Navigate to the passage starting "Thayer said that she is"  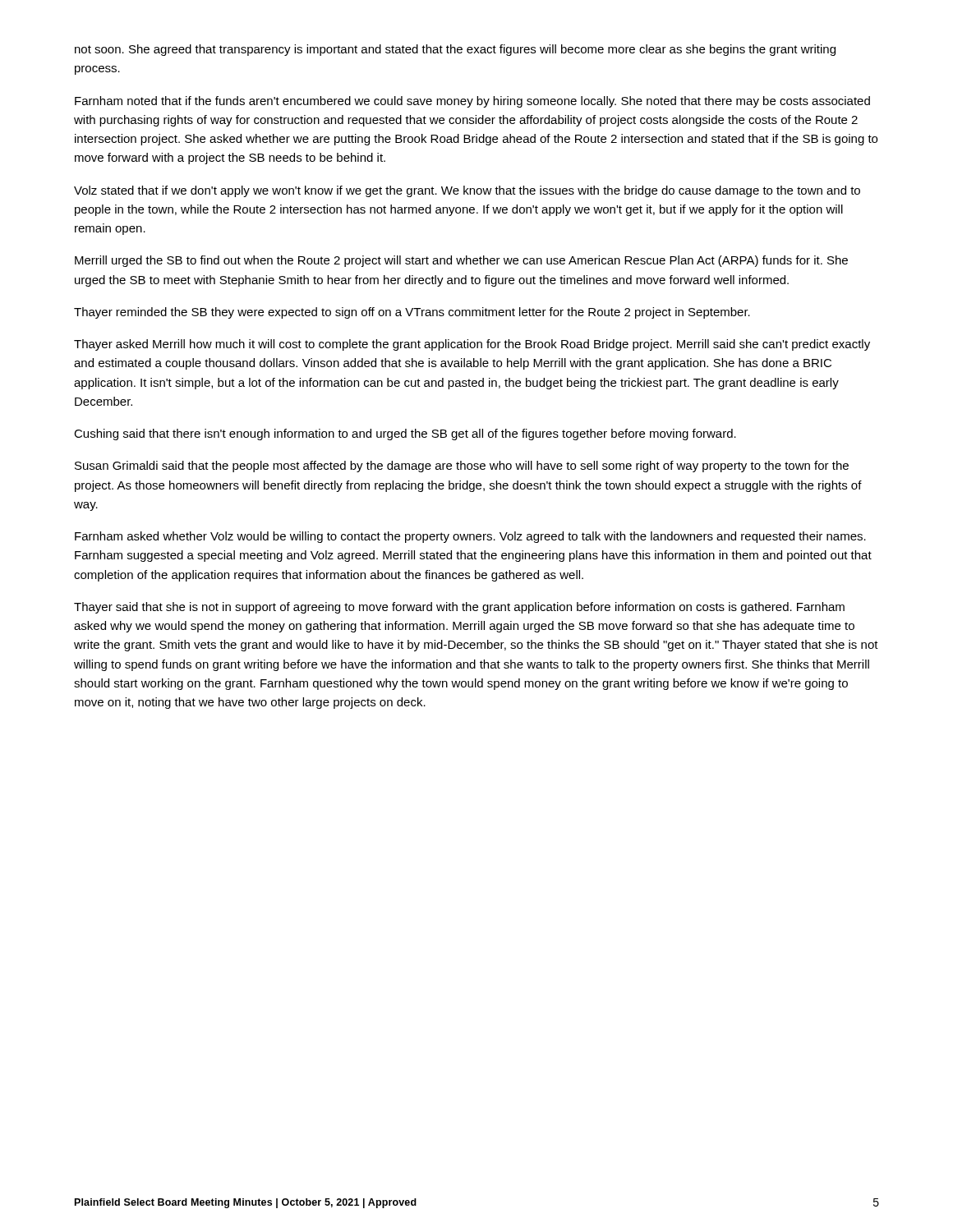476,654
